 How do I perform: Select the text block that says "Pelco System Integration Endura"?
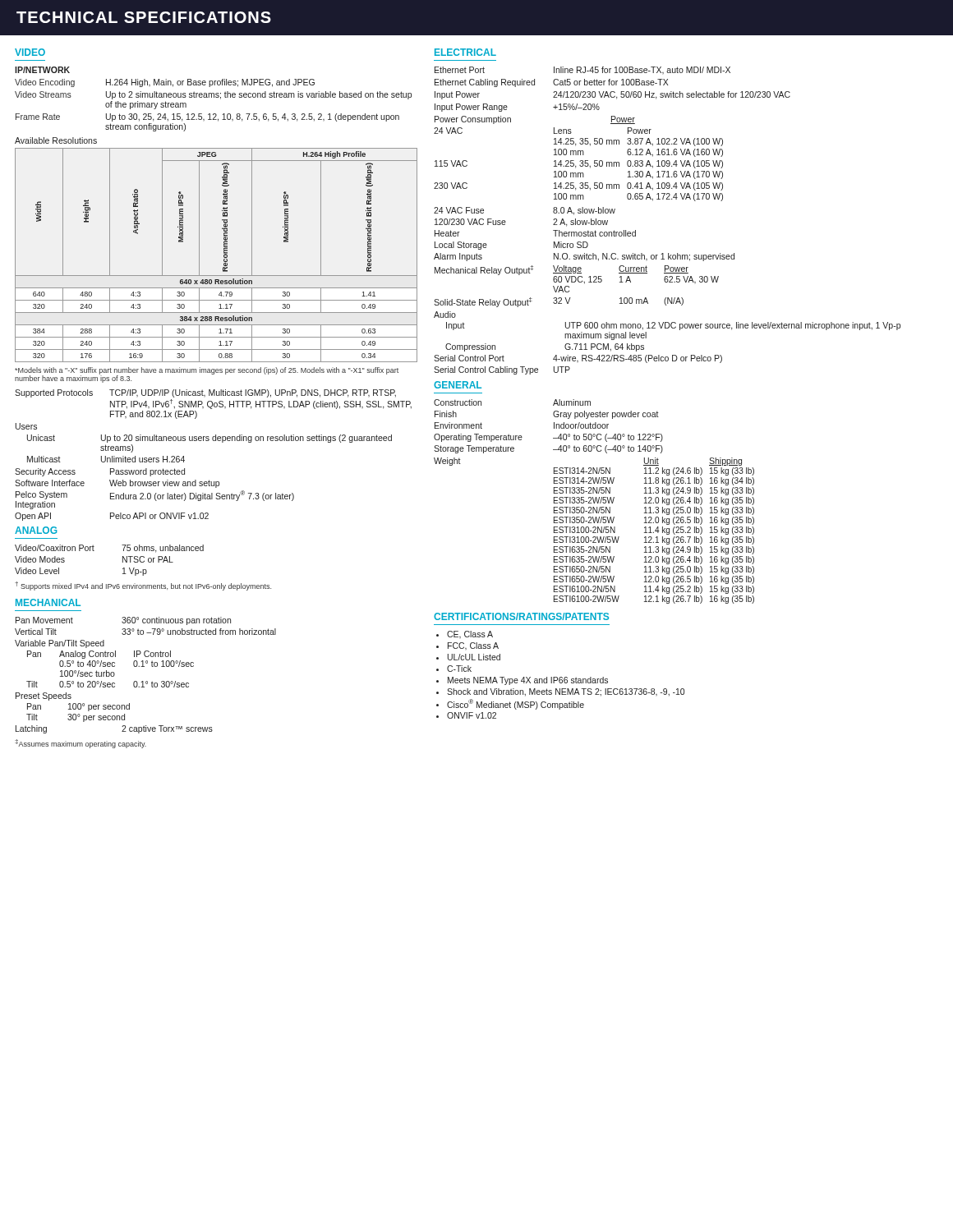coord(216,499)
